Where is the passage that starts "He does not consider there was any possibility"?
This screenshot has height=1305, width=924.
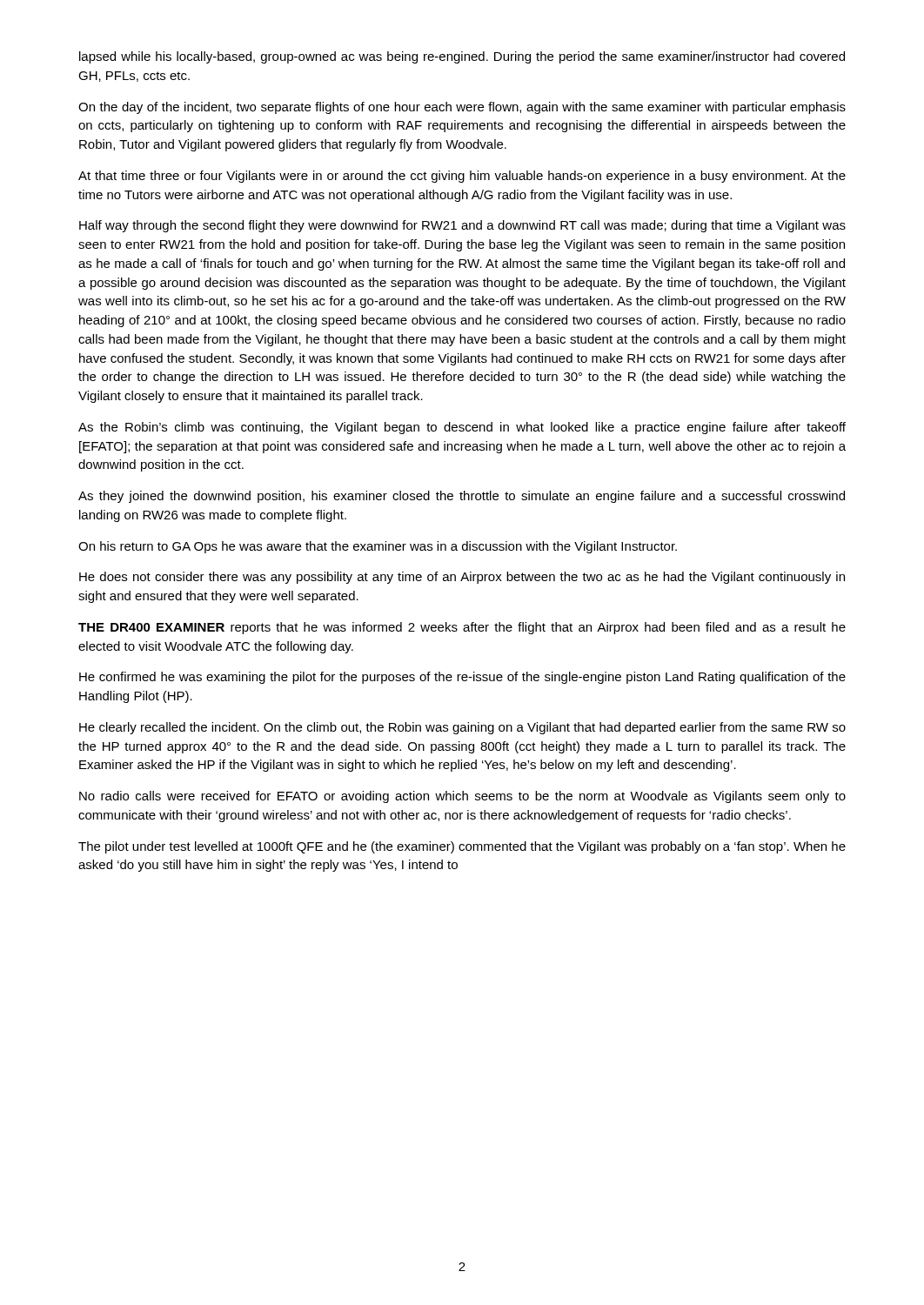tap(462, 586)
